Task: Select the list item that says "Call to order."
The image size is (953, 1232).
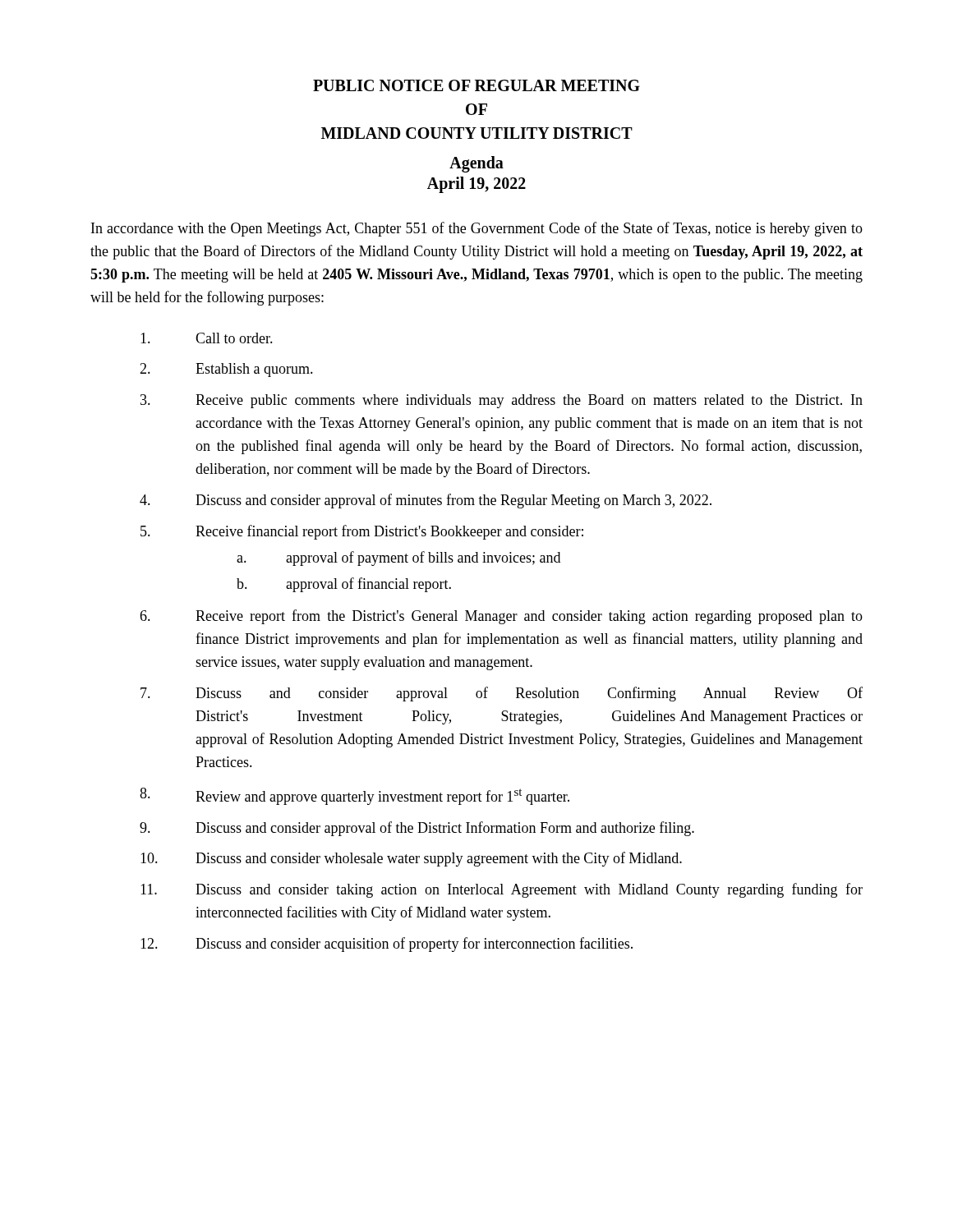Action: (207, 338)
